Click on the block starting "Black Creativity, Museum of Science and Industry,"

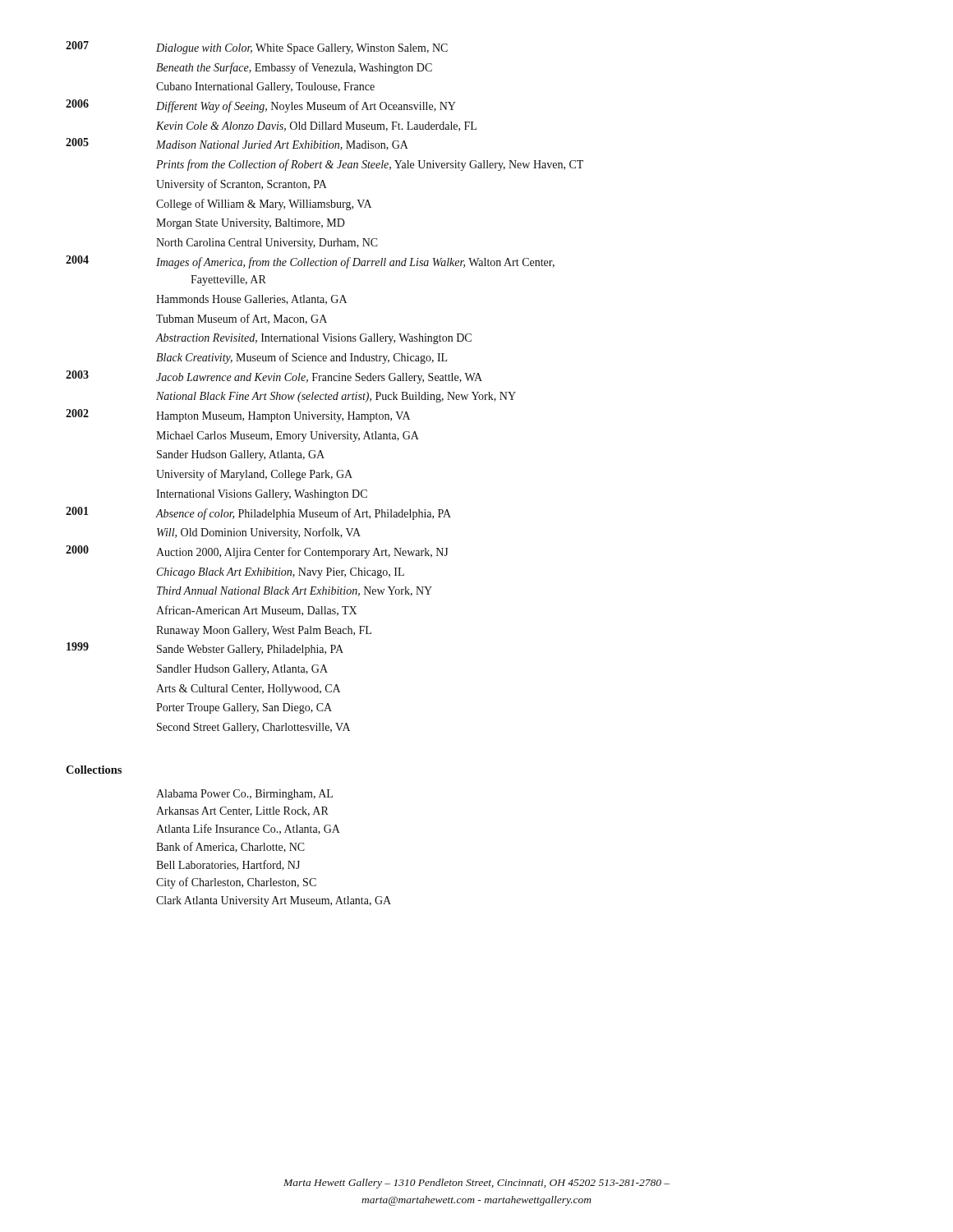(302, 358)
